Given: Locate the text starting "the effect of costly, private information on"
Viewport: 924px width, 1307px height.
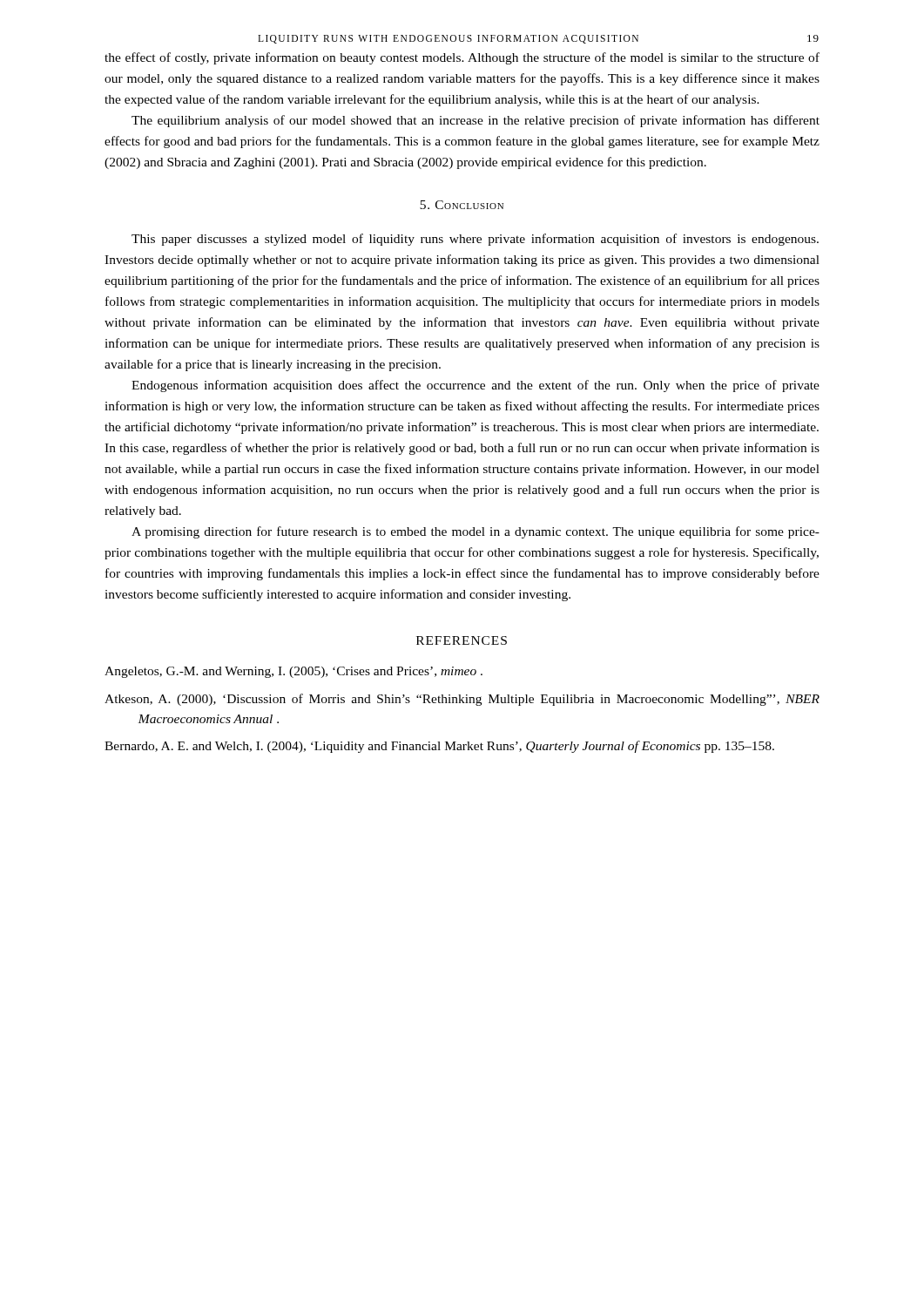Looking at the screenshot, I should [x=462, y=78].
